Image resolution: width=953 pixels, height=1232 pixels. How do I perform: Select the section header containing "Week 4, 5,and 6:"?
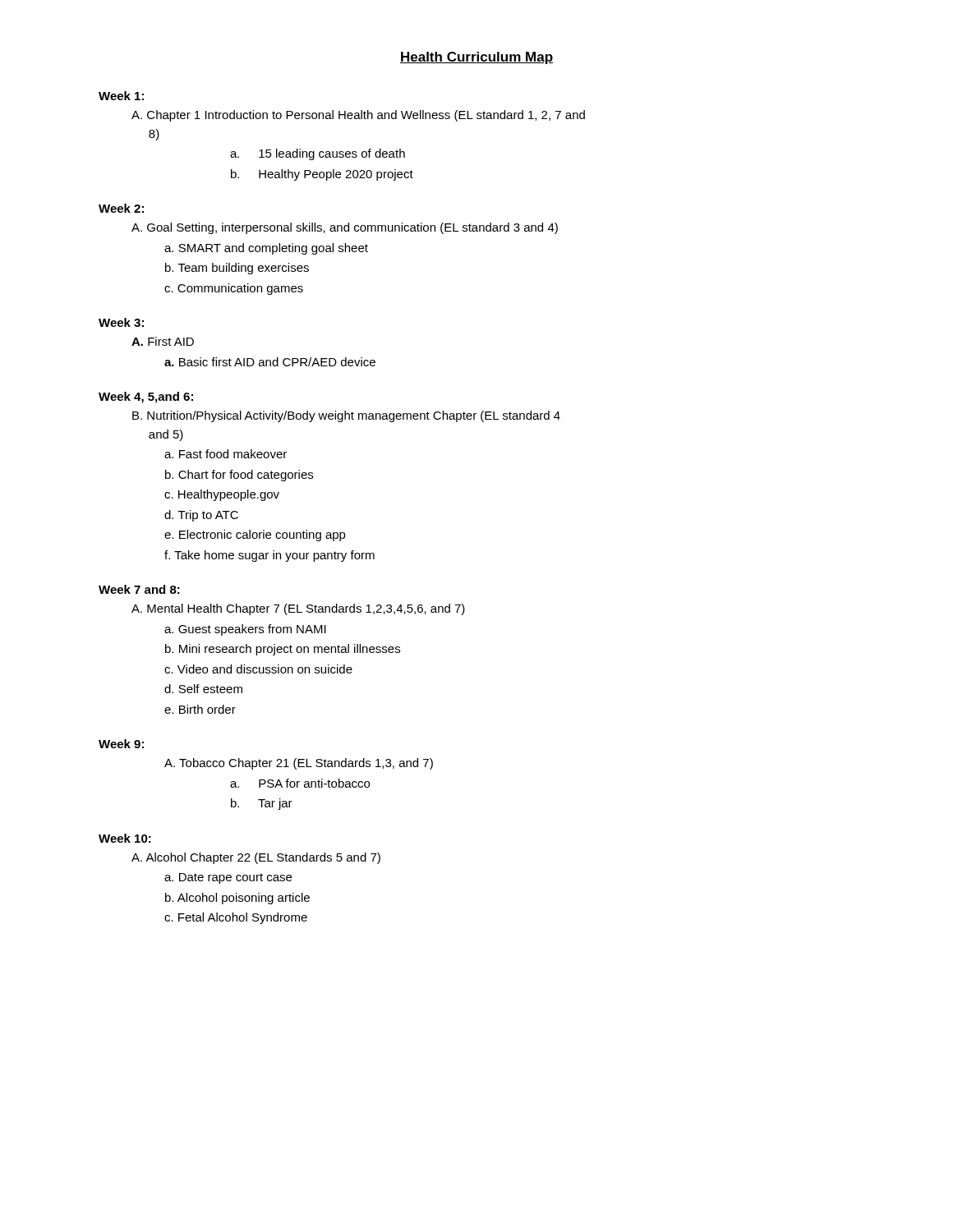pyautogui.click(x=146, y=396)
